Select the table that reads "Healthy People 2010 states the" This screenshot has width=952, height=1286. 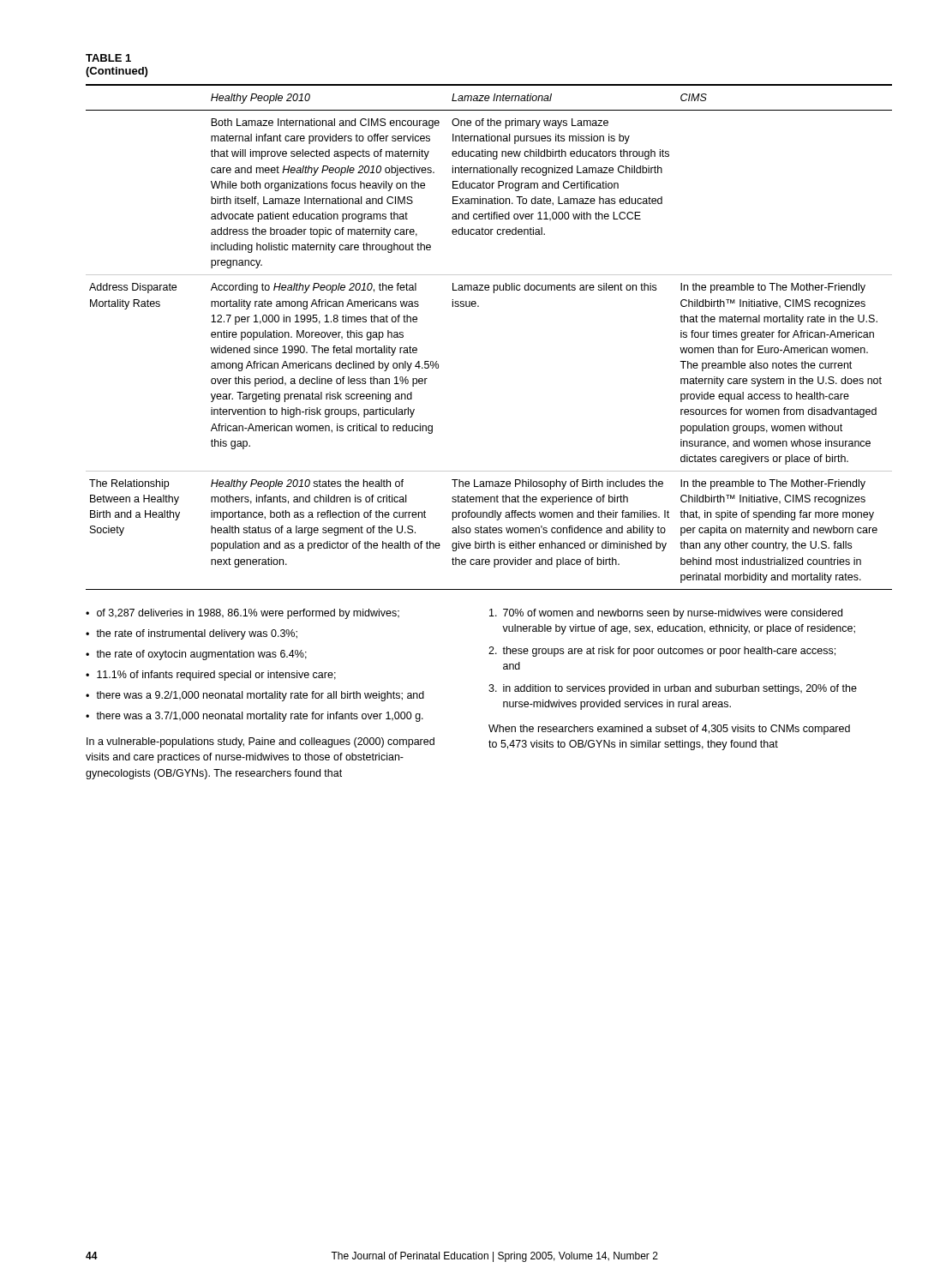pyautogui.click(x=489, y=337)
